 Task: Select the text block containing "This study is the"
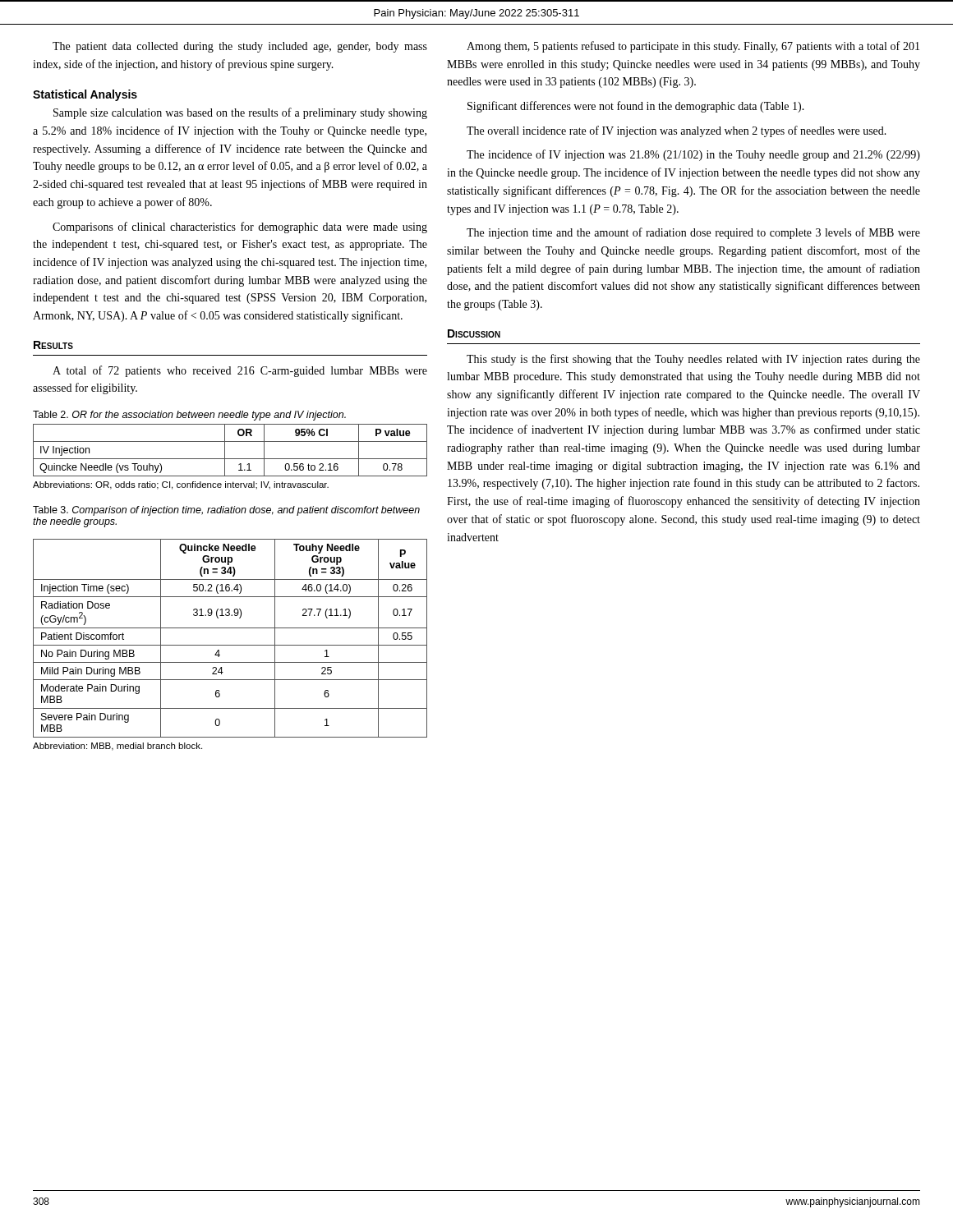[x=684, y=448]
